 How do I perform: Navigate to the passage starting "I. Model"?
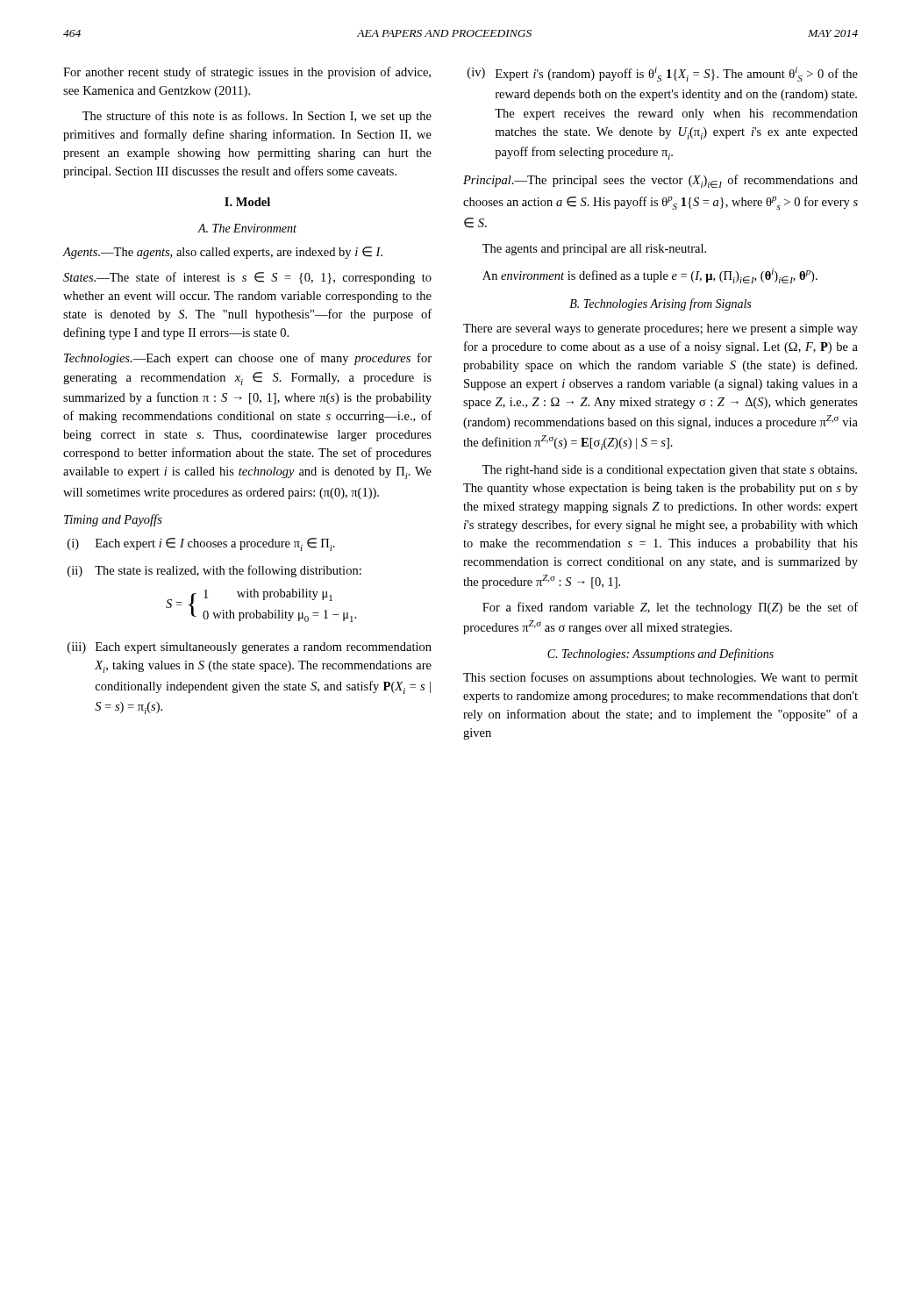click(247, 202)
